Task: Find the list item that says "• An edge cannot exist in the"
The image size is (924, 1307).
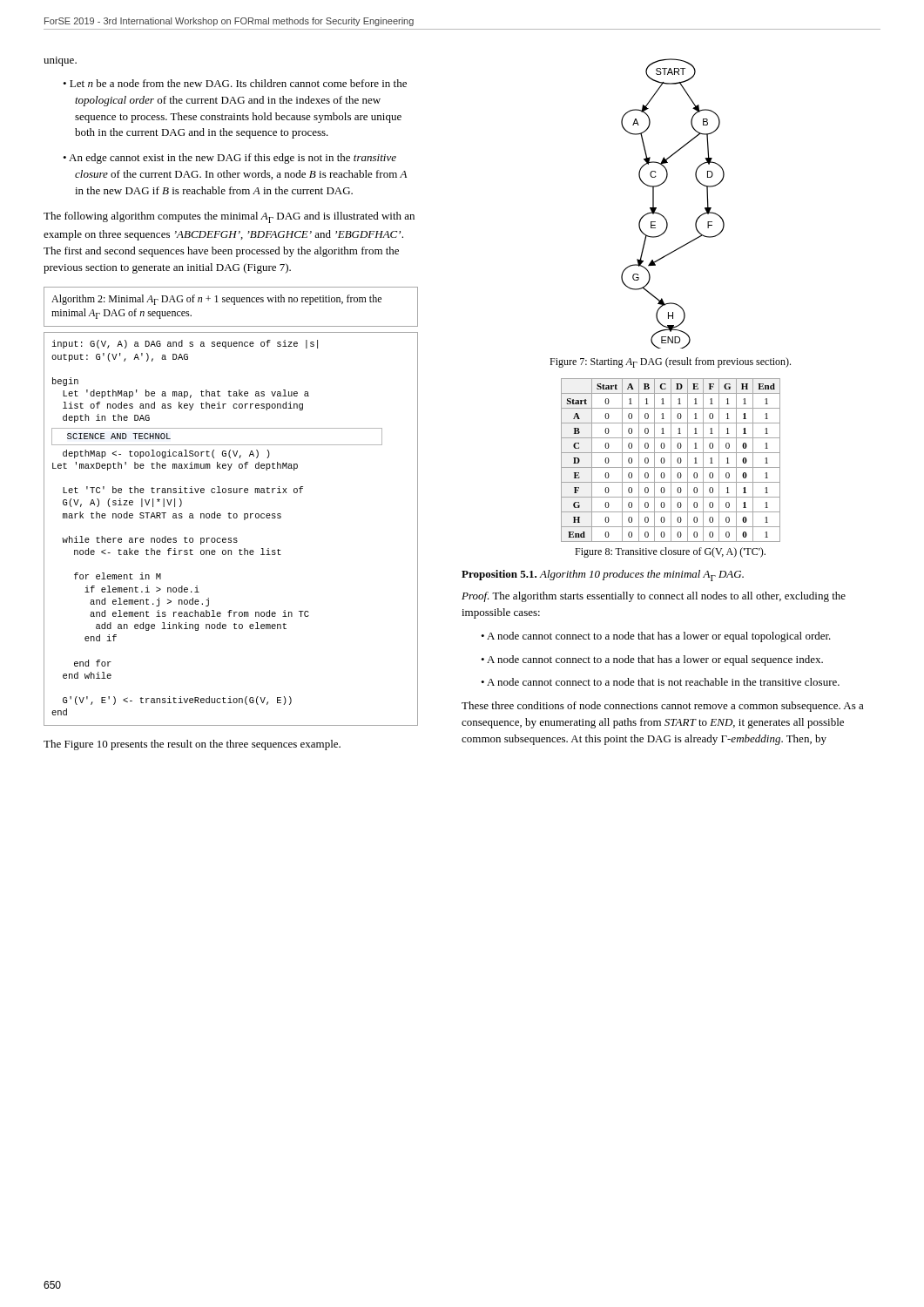Action: 235,174
